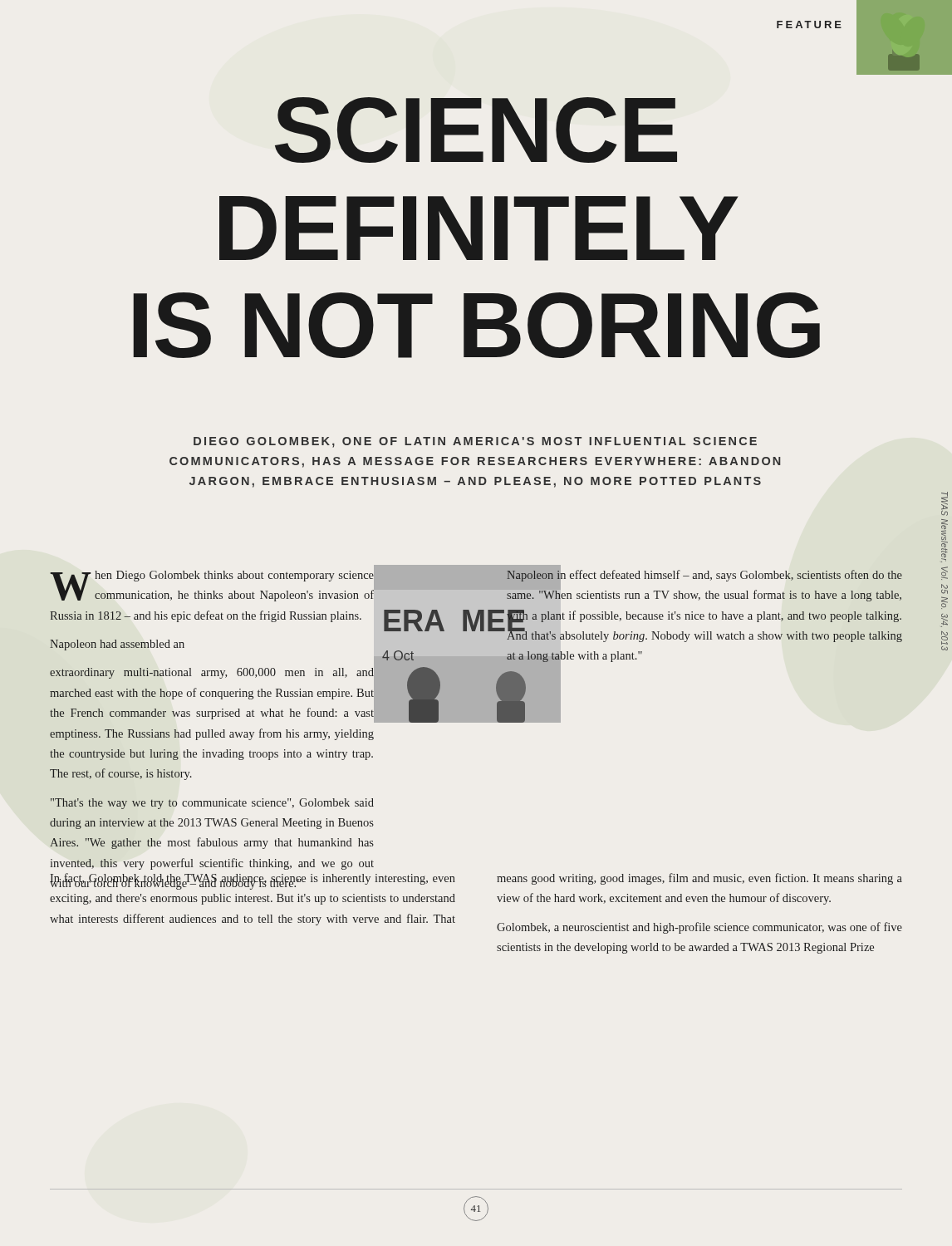Click on the element starting "When Diego Golombek thinks about"
952x1246 pixels.
[212, 729]
